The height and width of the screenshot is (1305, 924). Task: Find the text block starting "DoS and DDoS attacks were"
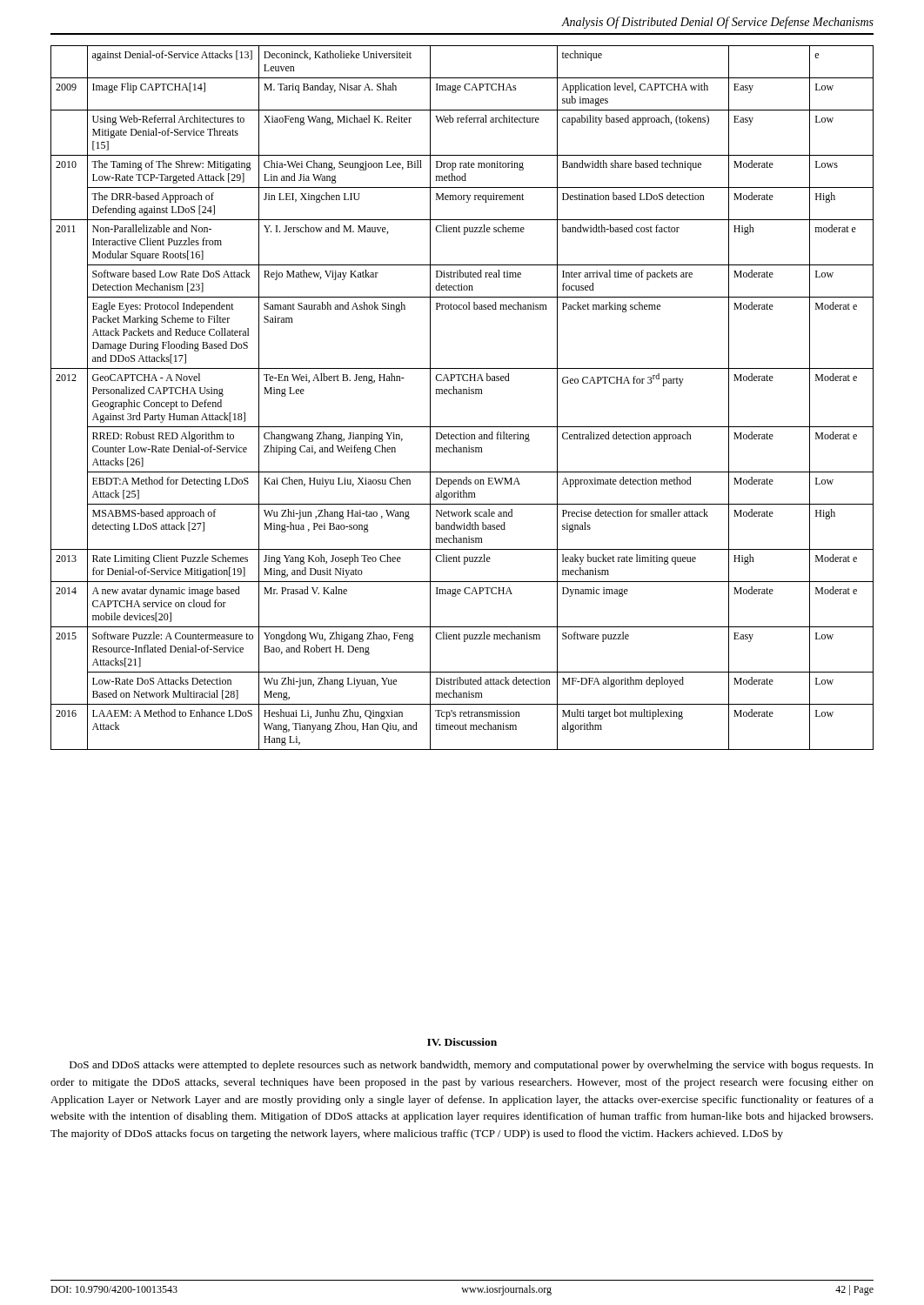click(462, 1099)
